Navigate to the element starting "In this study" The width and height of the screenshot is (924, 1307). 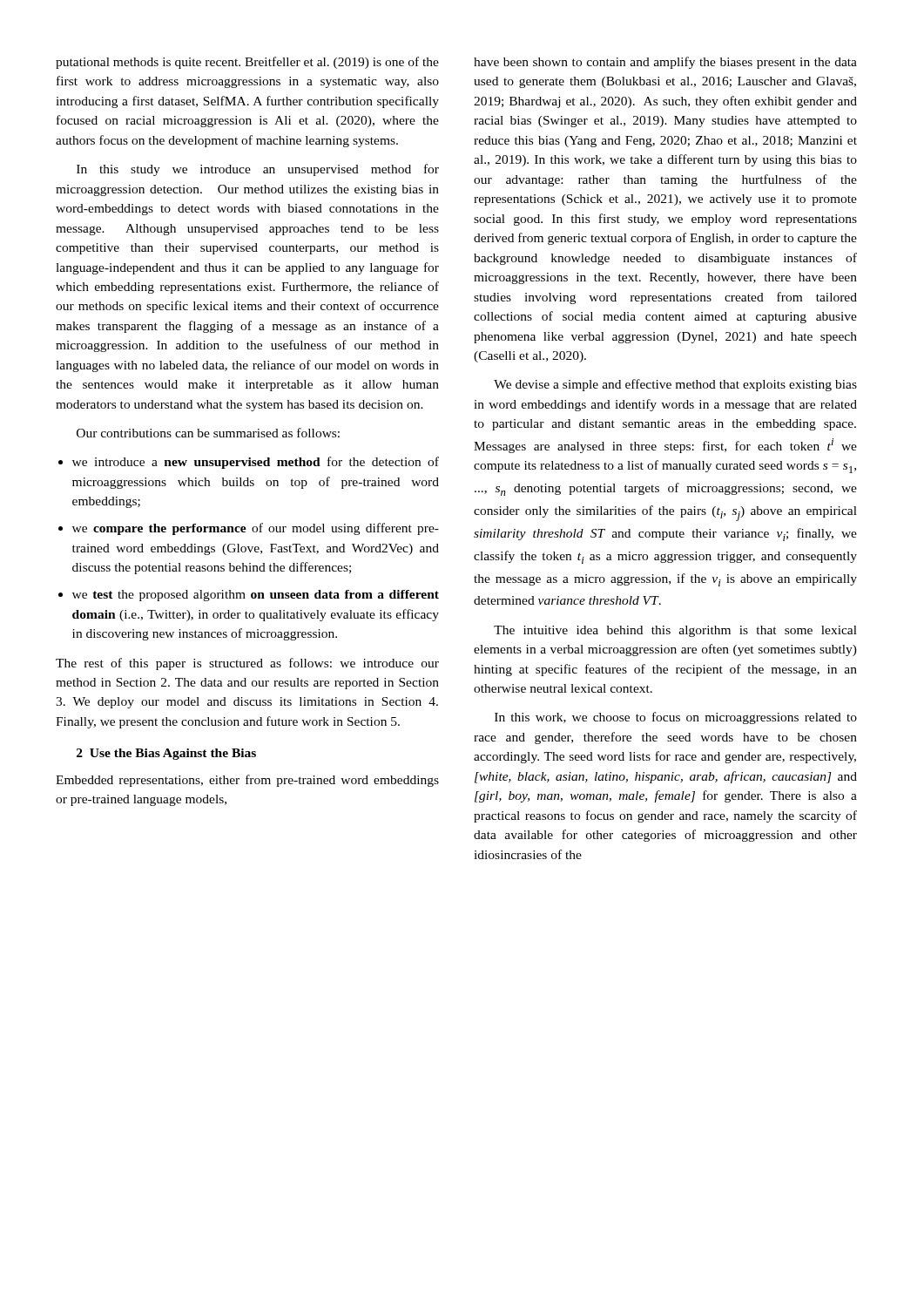click(247, 287)
